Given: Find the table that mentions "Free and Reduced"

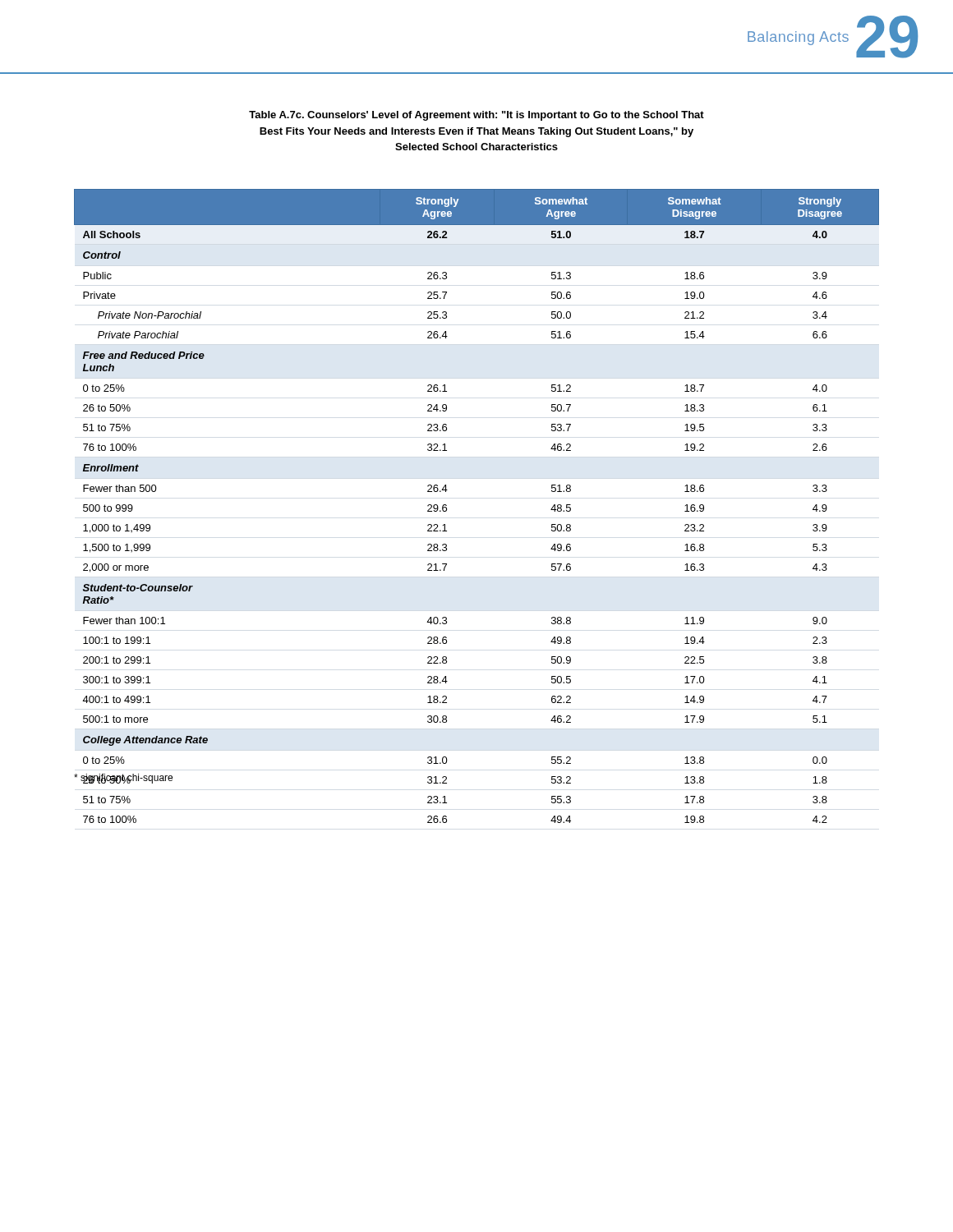Looking at the screenshot, I should tap(476, 509).
